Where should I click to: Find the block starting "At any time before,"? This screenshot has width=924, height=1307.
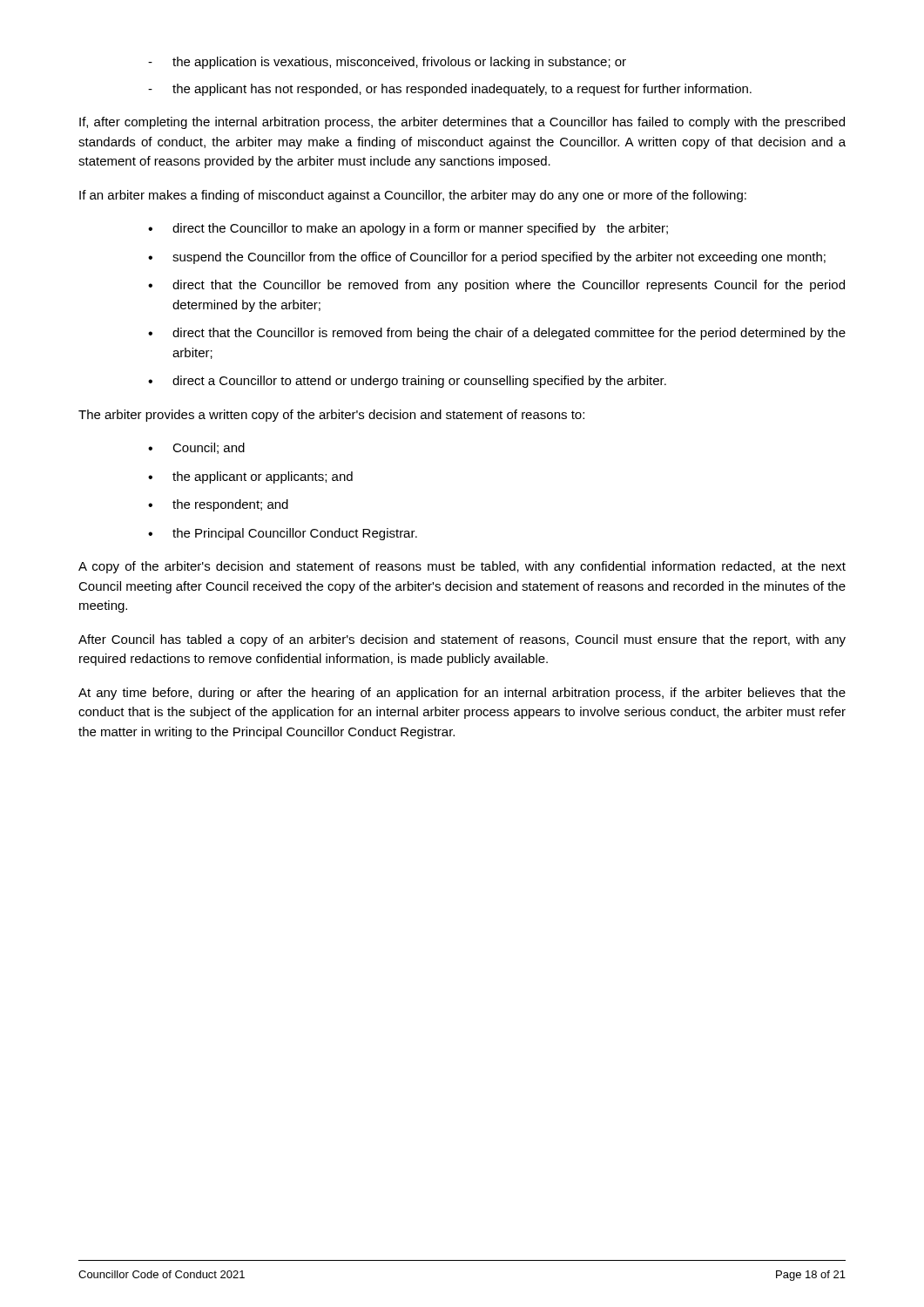(x=462, y=711)
